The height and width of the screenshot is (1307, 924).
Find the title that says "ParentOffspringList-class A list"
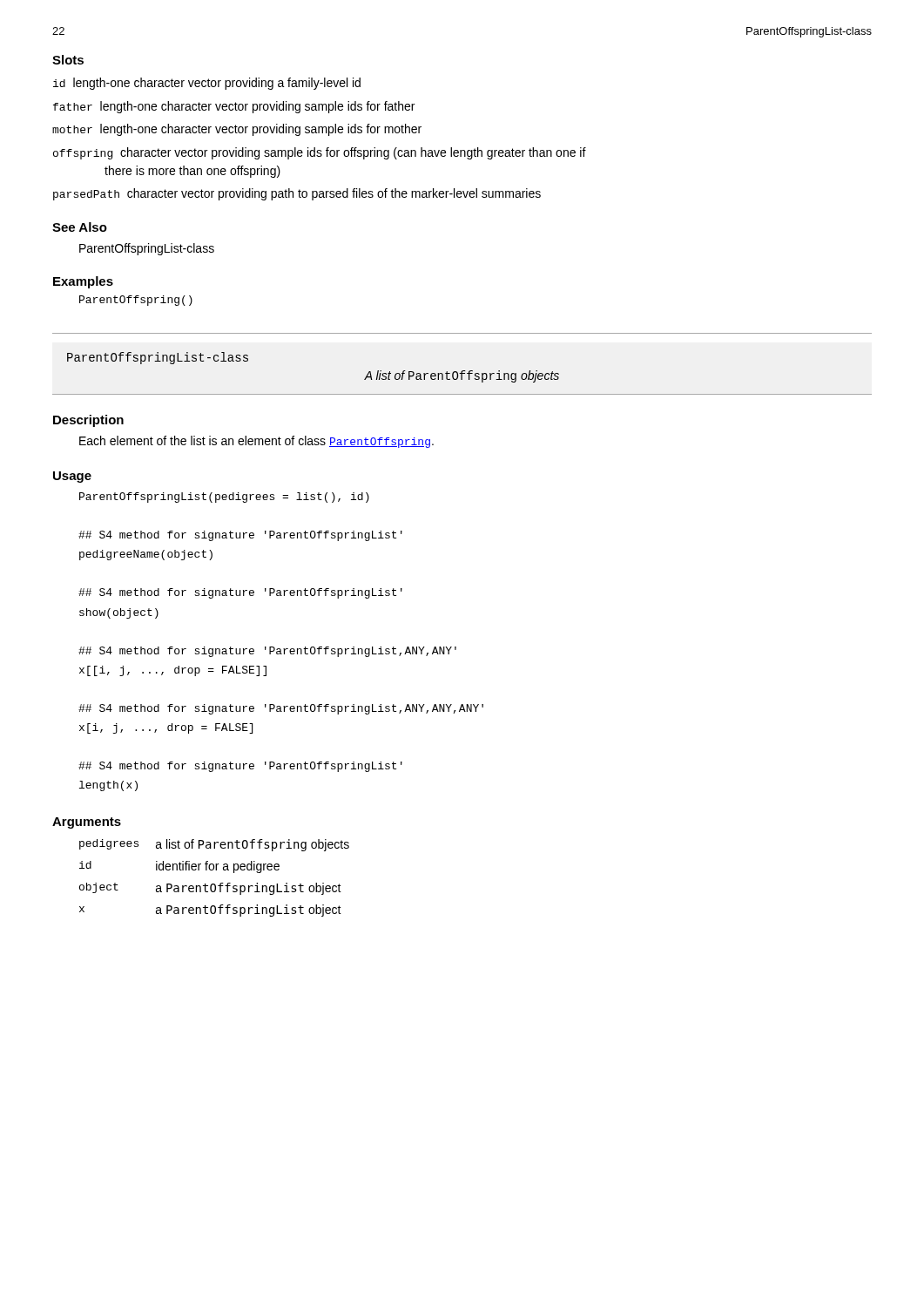tap(462, 367)
